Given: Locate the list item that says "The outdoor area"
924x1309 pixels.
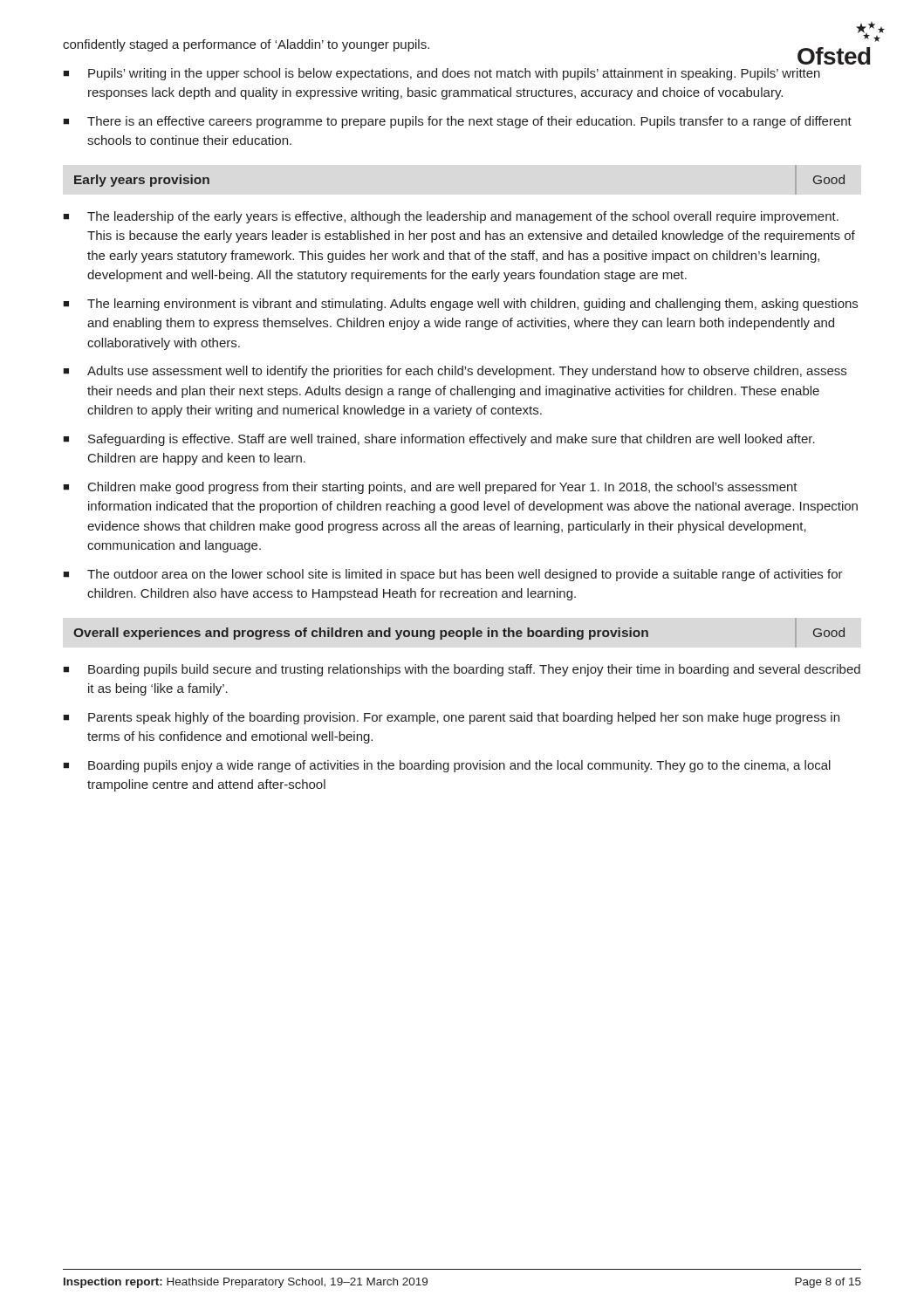Looking at the screenshot, I should click(x=465, y=583).
